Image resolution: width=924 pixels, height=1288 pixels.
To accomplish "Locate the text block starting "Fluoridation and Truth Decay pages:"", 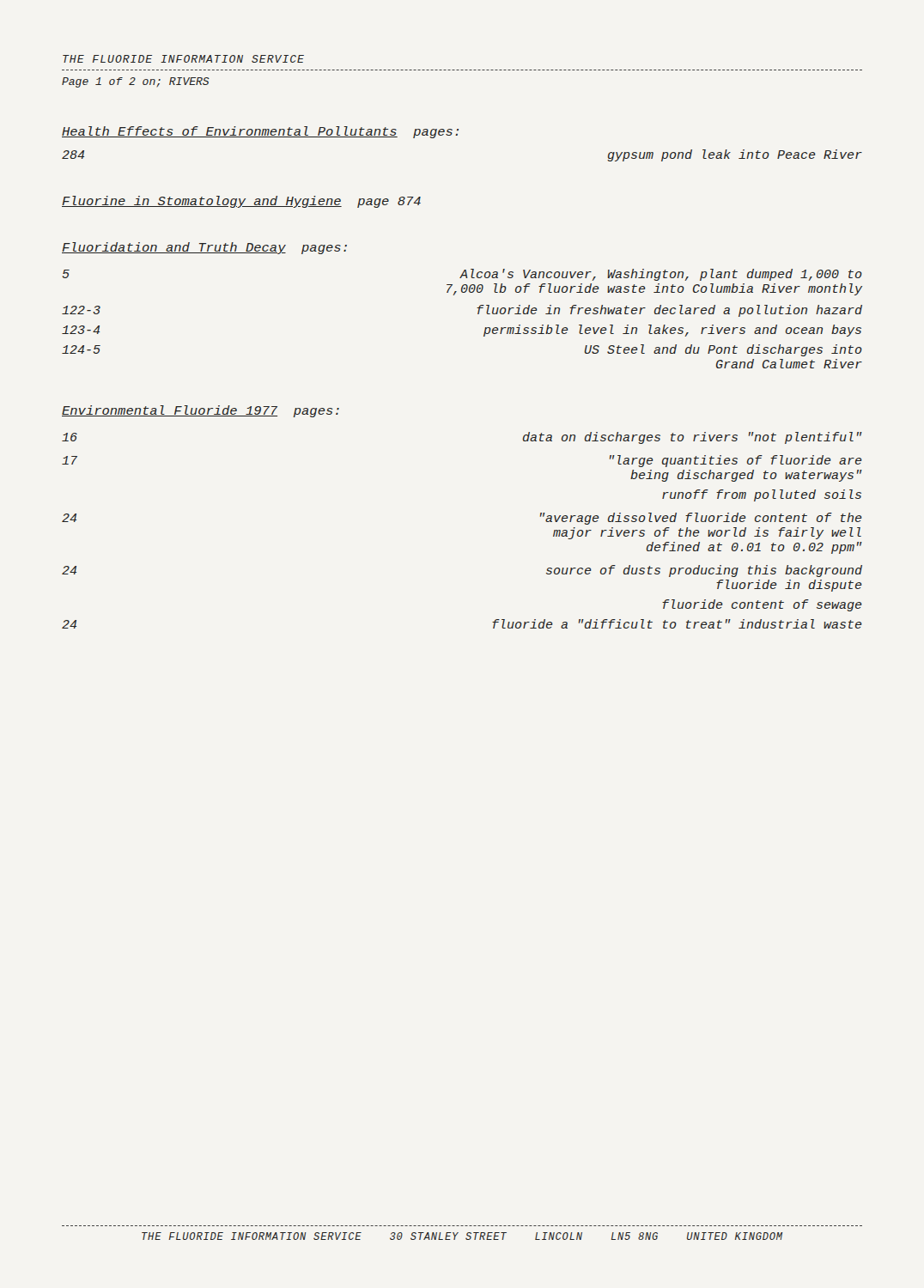I will coord(206,248).
